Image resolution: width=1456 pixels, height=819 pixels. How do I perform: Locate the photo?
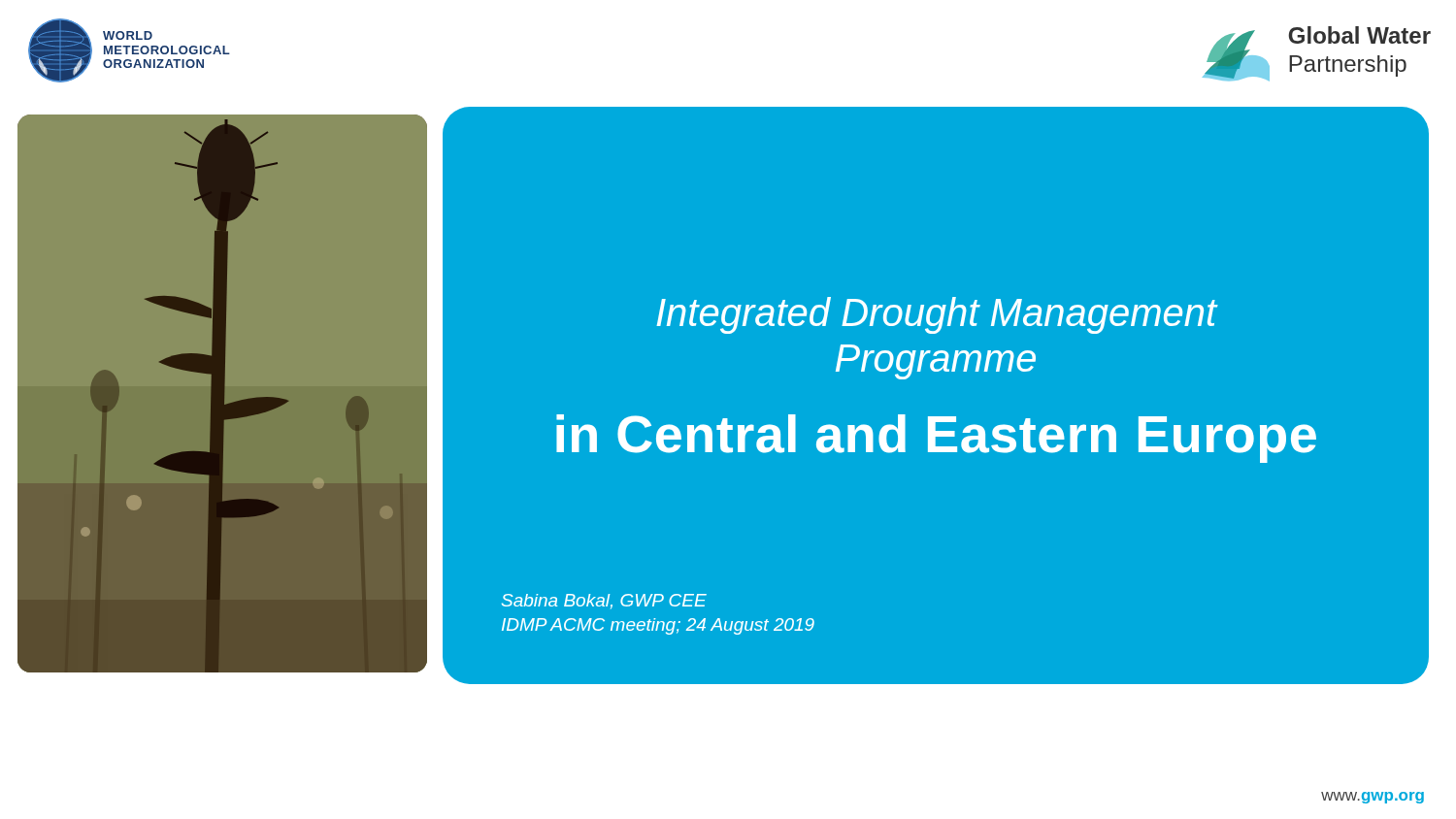[x=222, y=393]
